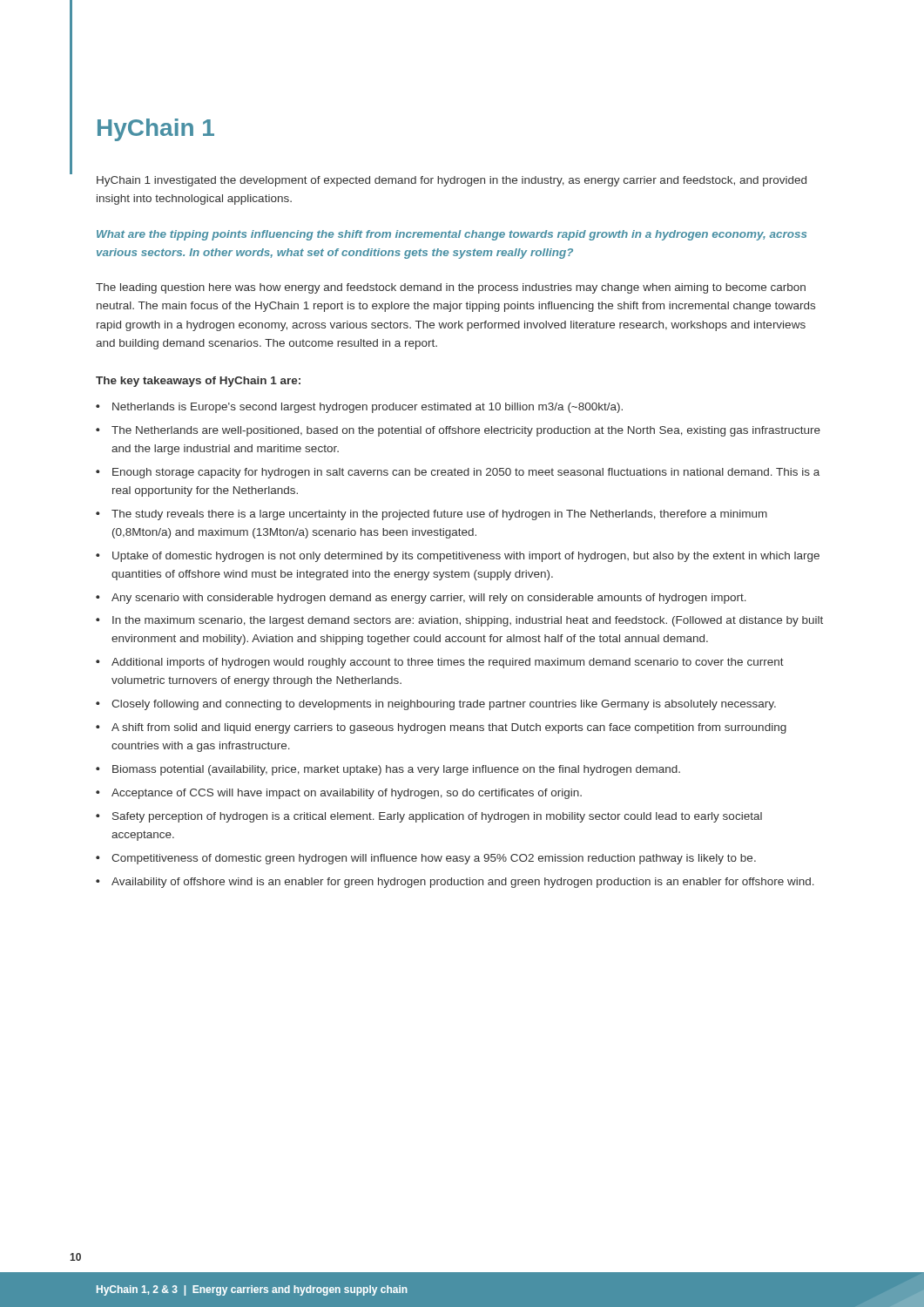
Task: Point to the element starting "What are the tipping points influencing"
Action: [452, 243]
